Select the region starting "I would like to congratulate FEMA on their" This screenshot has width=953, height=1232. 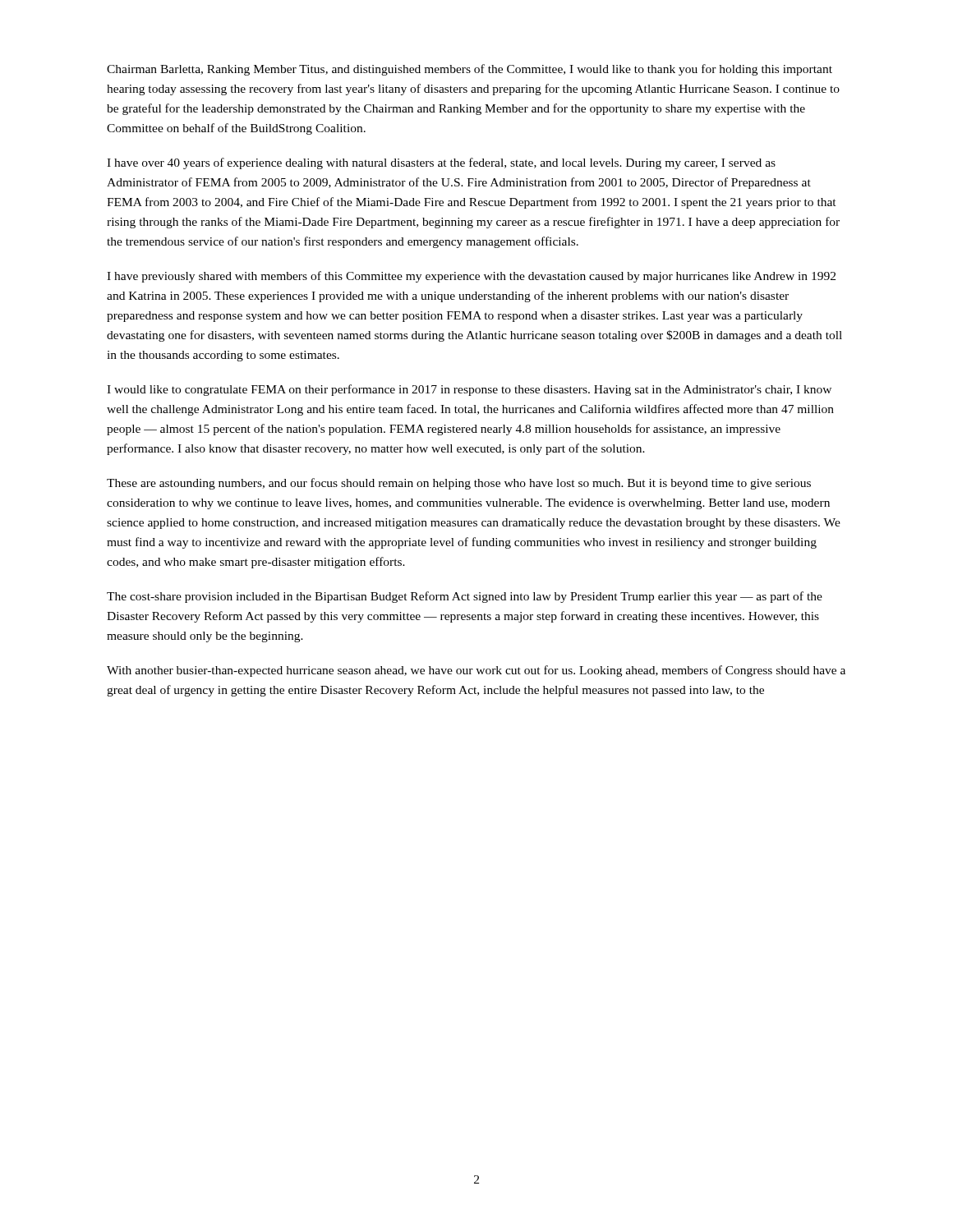[470, 419]
